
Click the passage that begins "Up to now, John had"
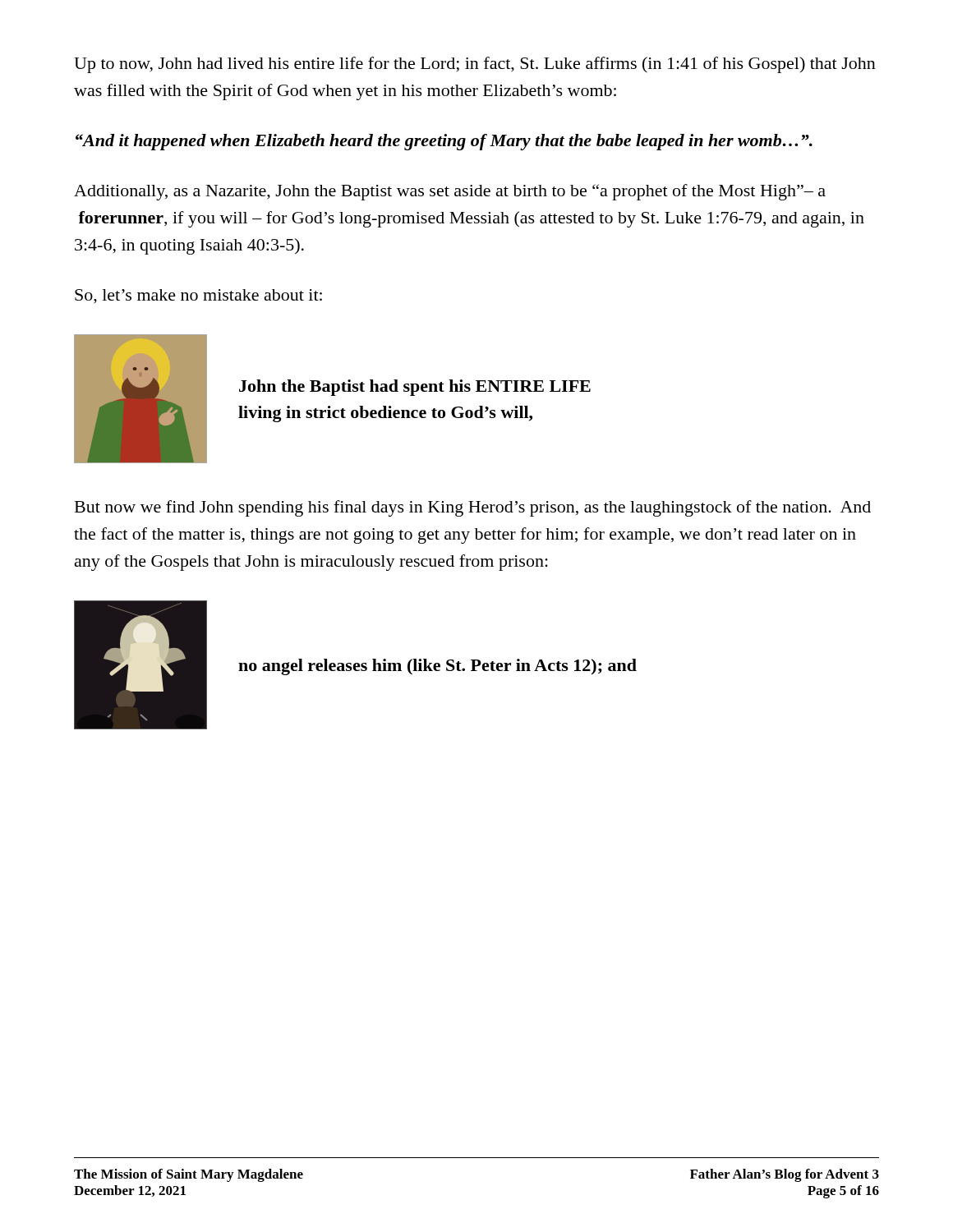[475, 76]
